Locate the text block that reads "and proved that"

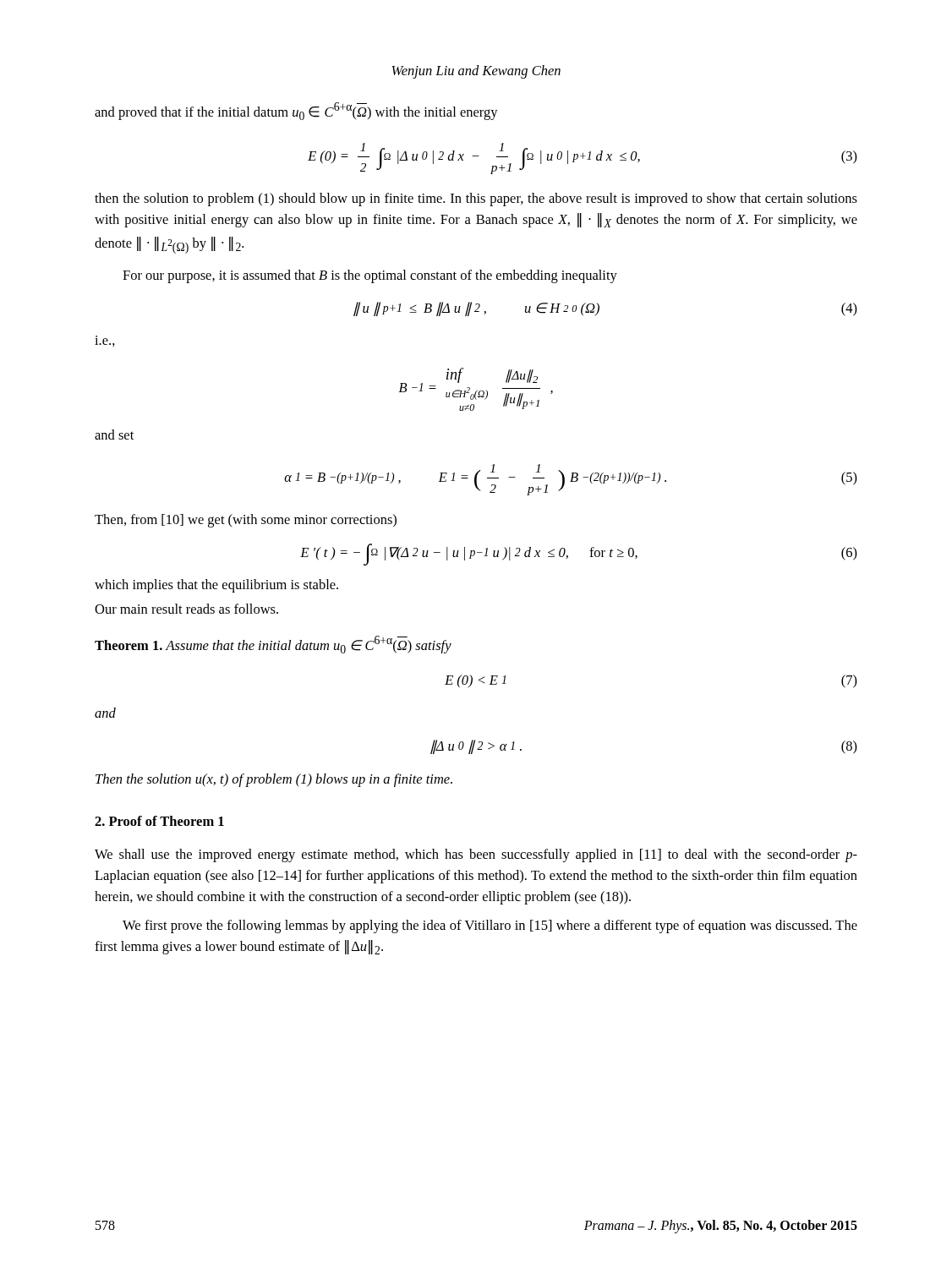click(296, 111)
